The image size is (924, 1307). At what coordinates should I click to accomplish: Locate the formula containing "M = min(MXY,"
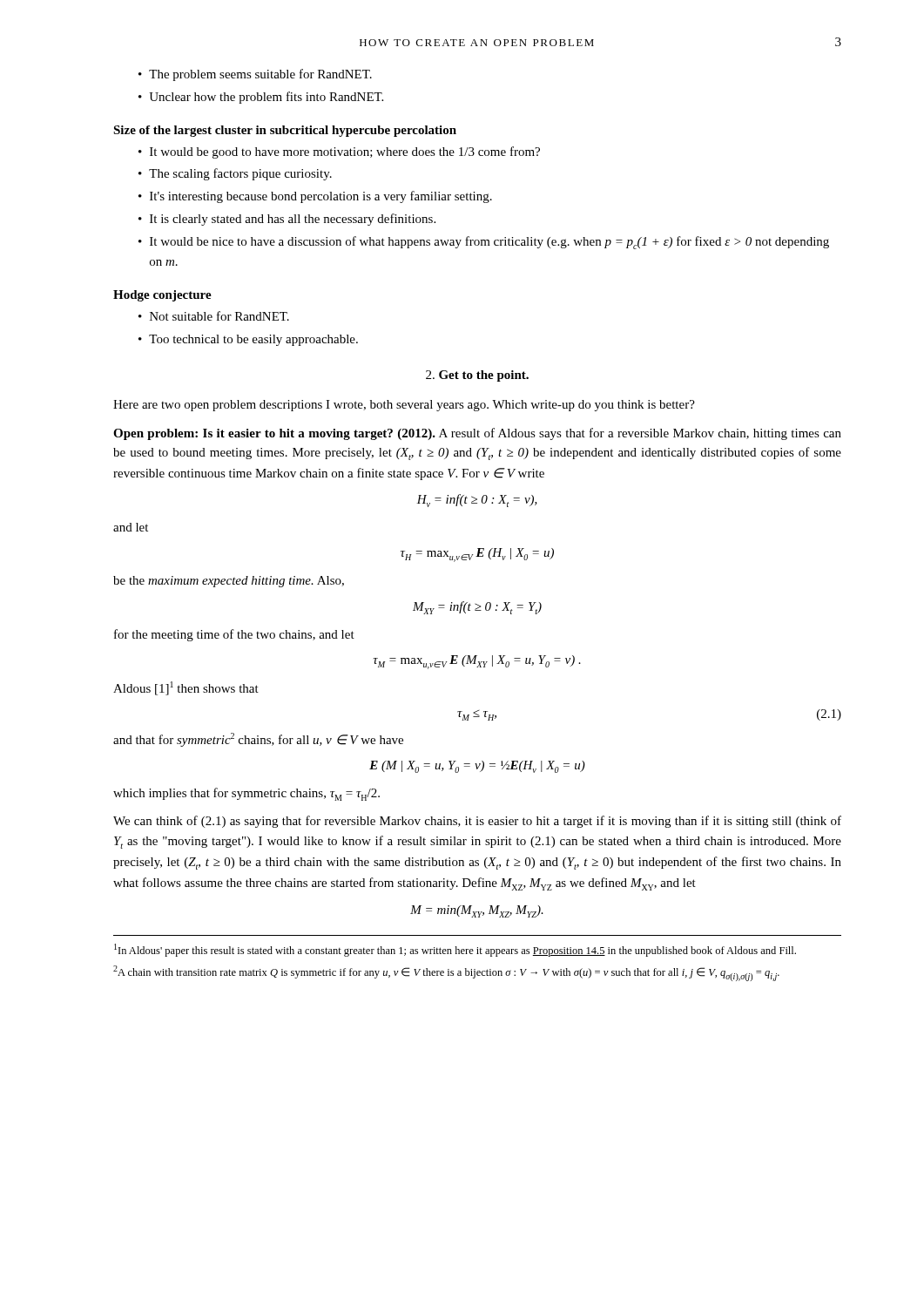[477, 911]
